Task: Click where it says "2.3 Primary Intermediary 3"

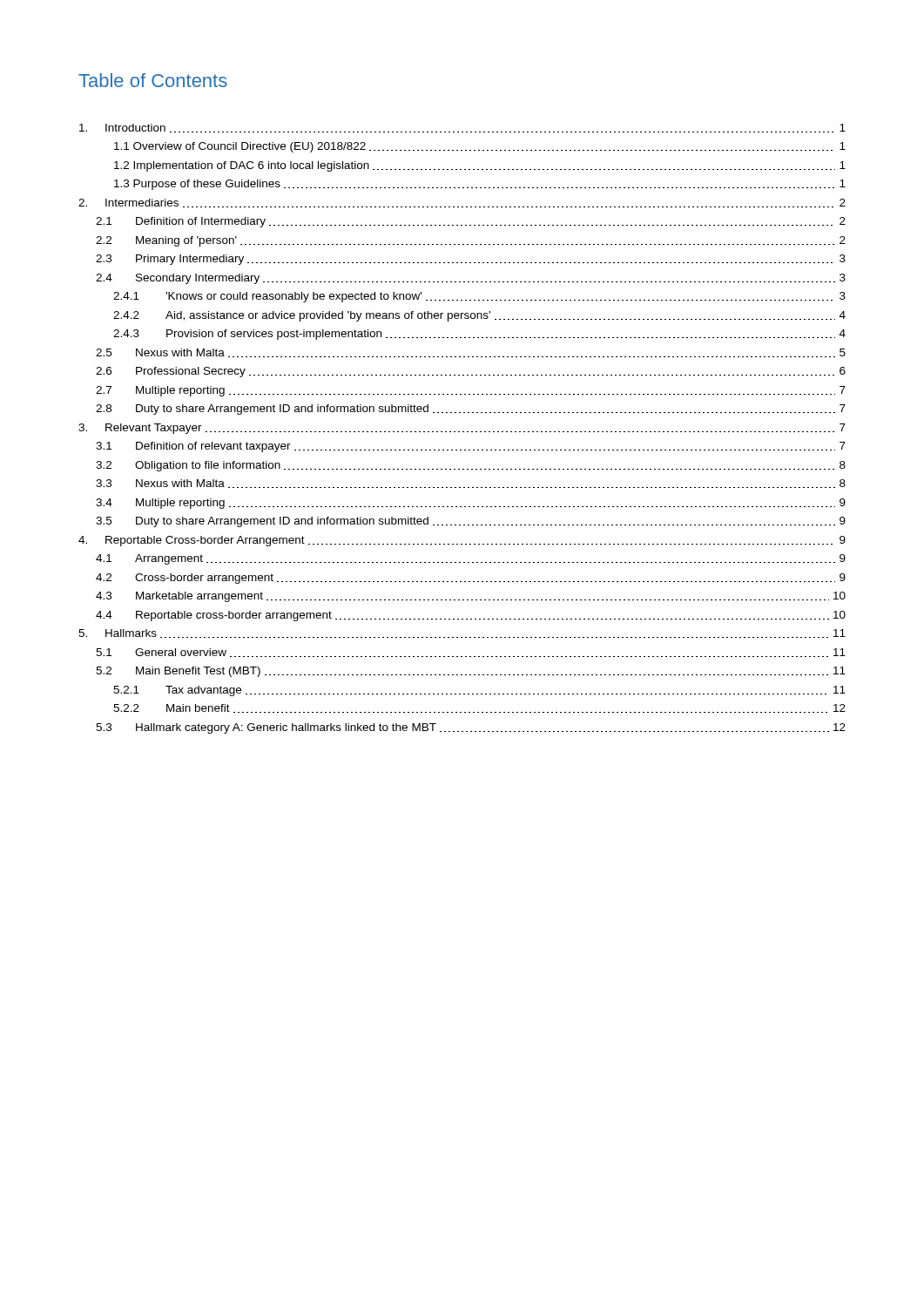Action: tap(462, 257)
